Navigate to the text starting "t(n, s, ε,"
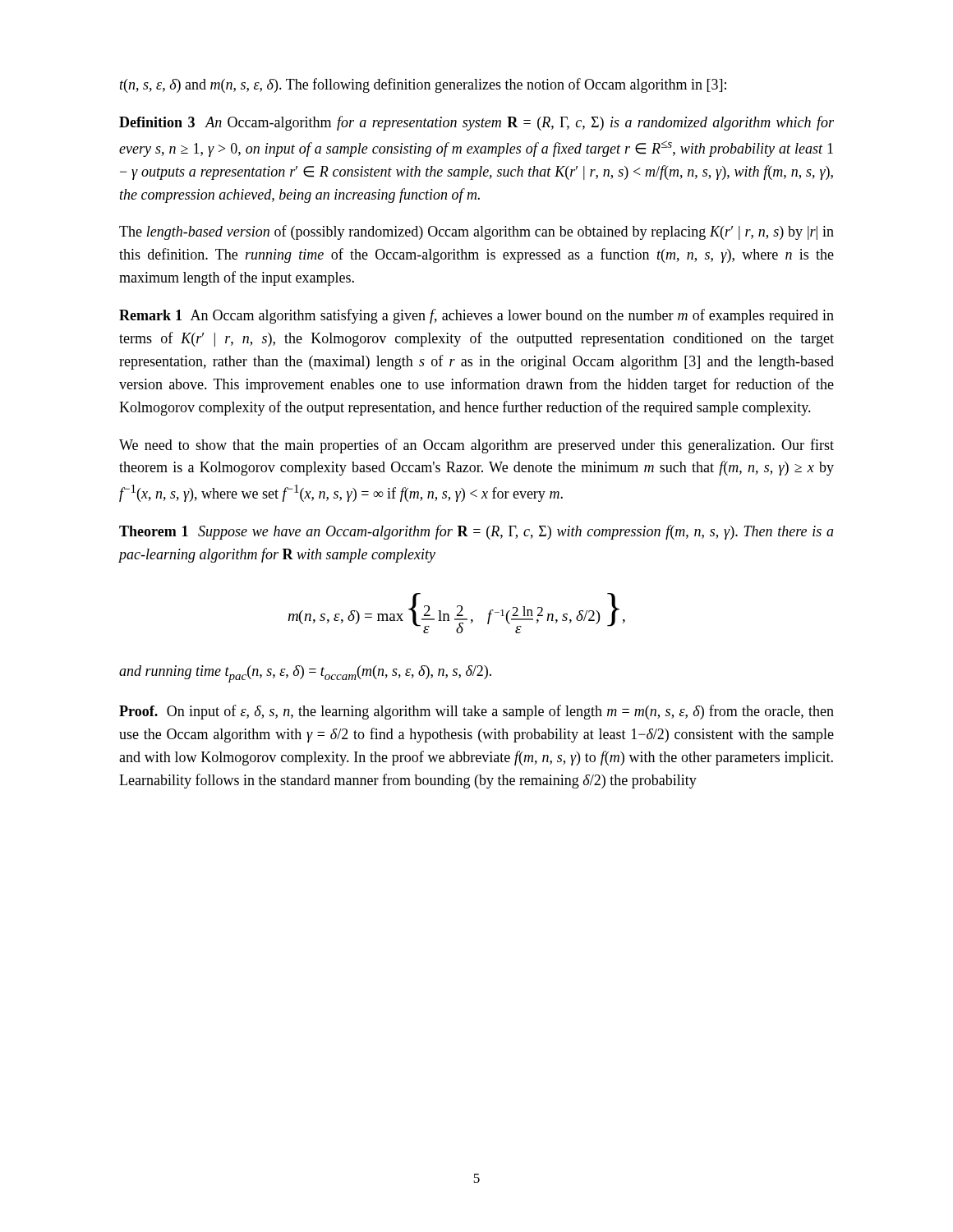Image resolution: width=953 pixels, height=1232 pixels. click(x=423, y=85)
